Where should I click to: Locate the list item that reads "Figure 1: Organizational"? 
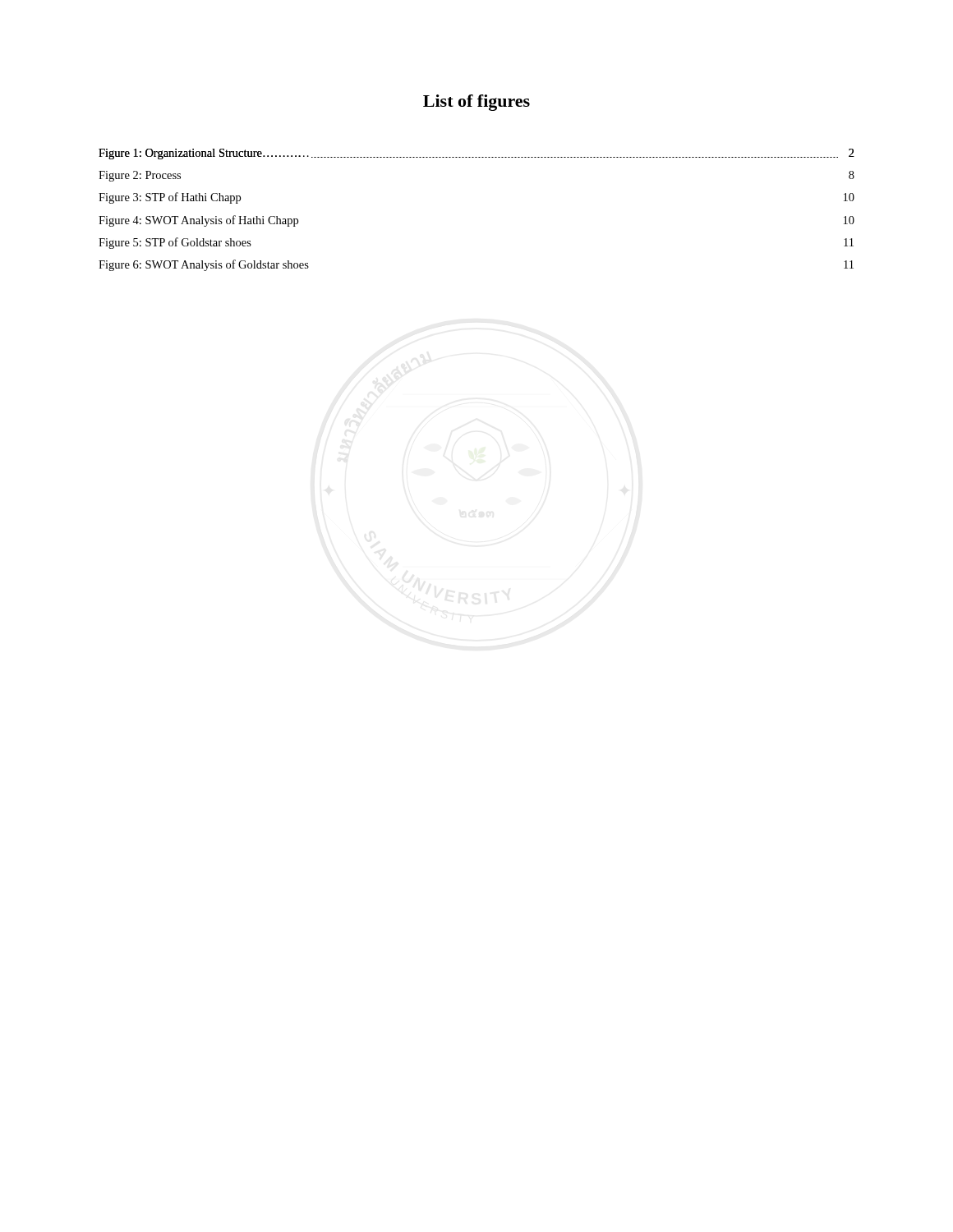coord(476,153)
